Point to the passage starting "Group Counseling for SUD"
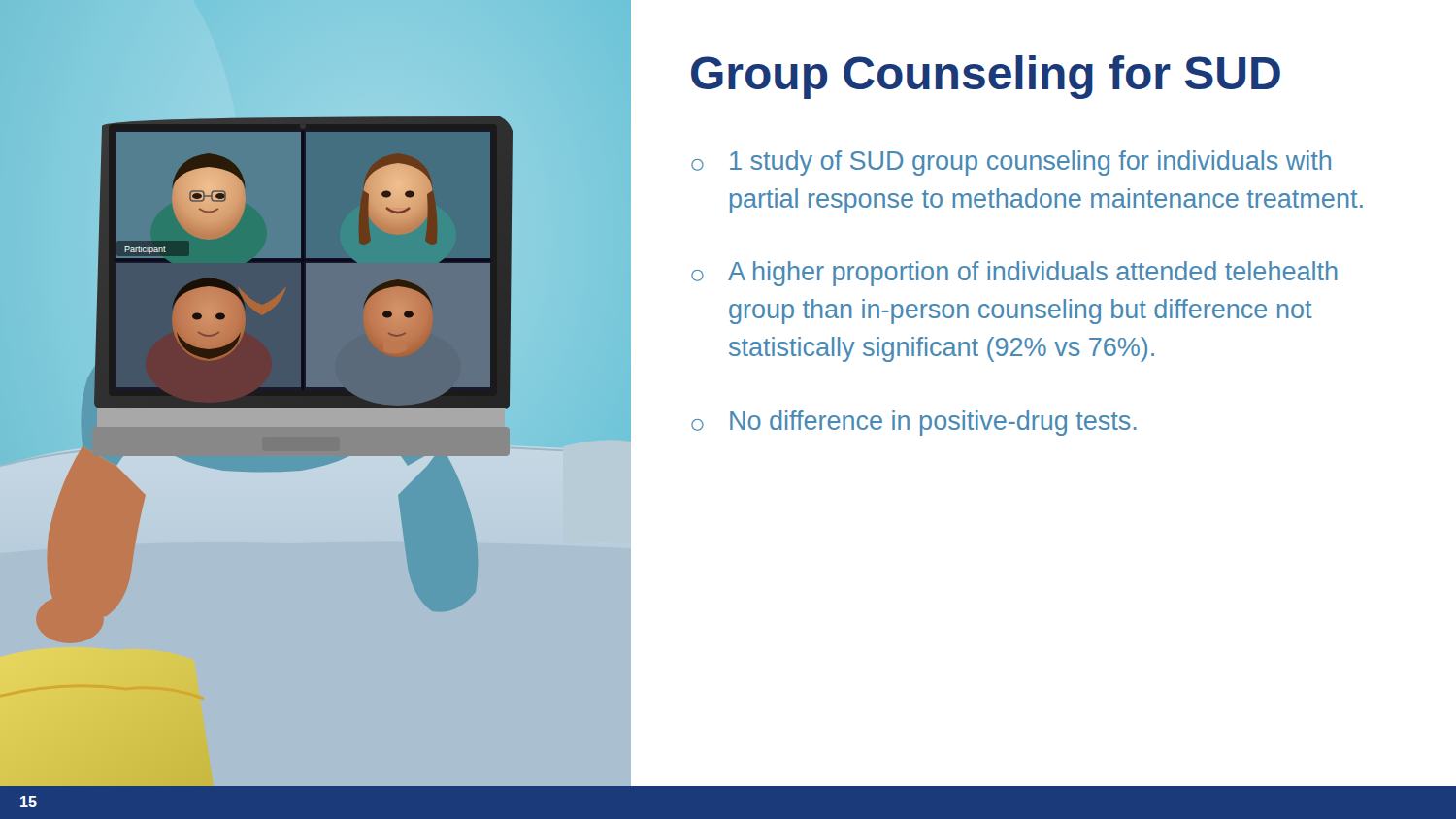Screen dimensions: 819x1456 (x=985, y=74)
